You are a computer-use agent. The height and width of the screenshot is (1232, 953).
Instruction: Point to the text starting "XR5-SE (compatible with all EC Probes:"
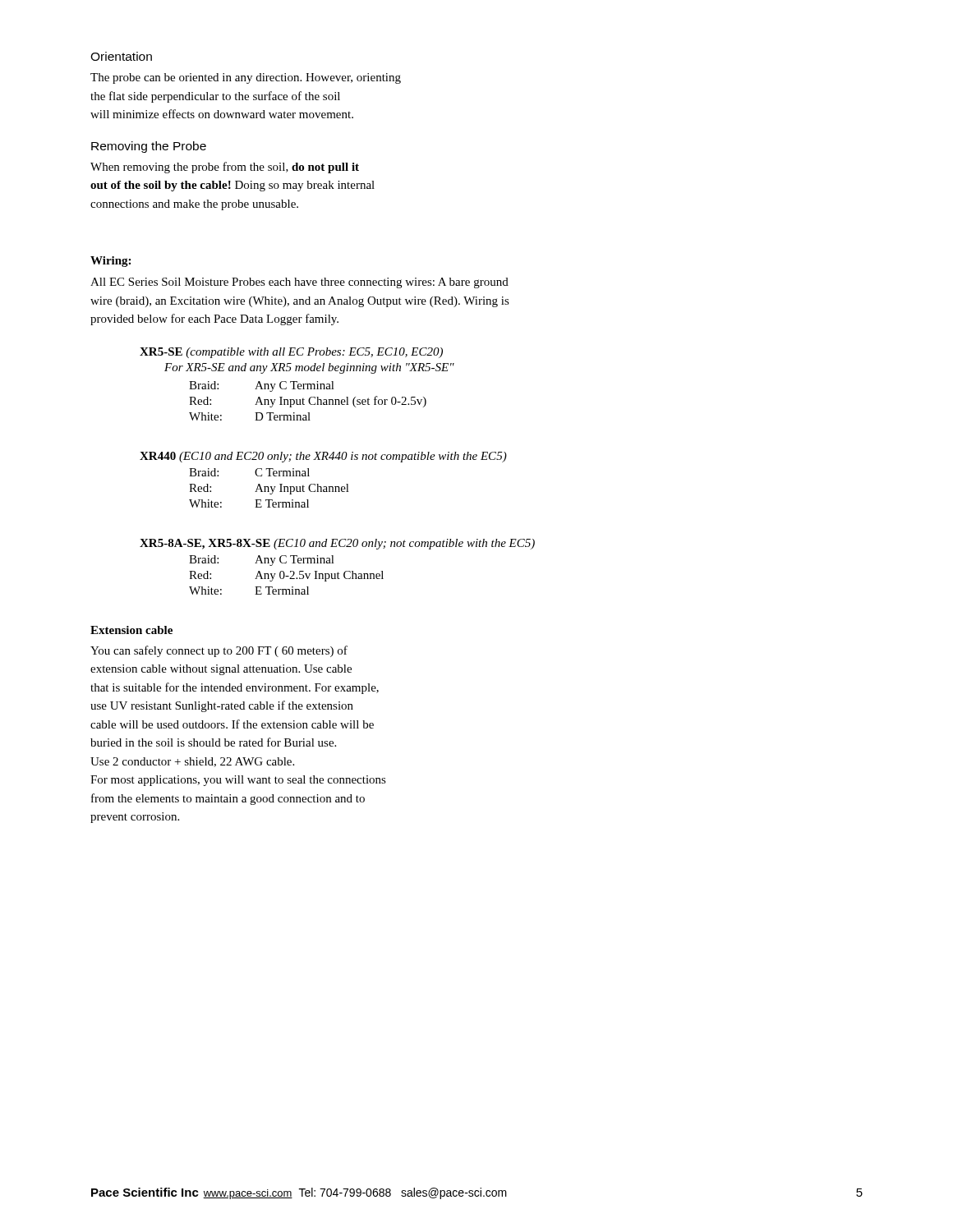[x=501, y=471]
